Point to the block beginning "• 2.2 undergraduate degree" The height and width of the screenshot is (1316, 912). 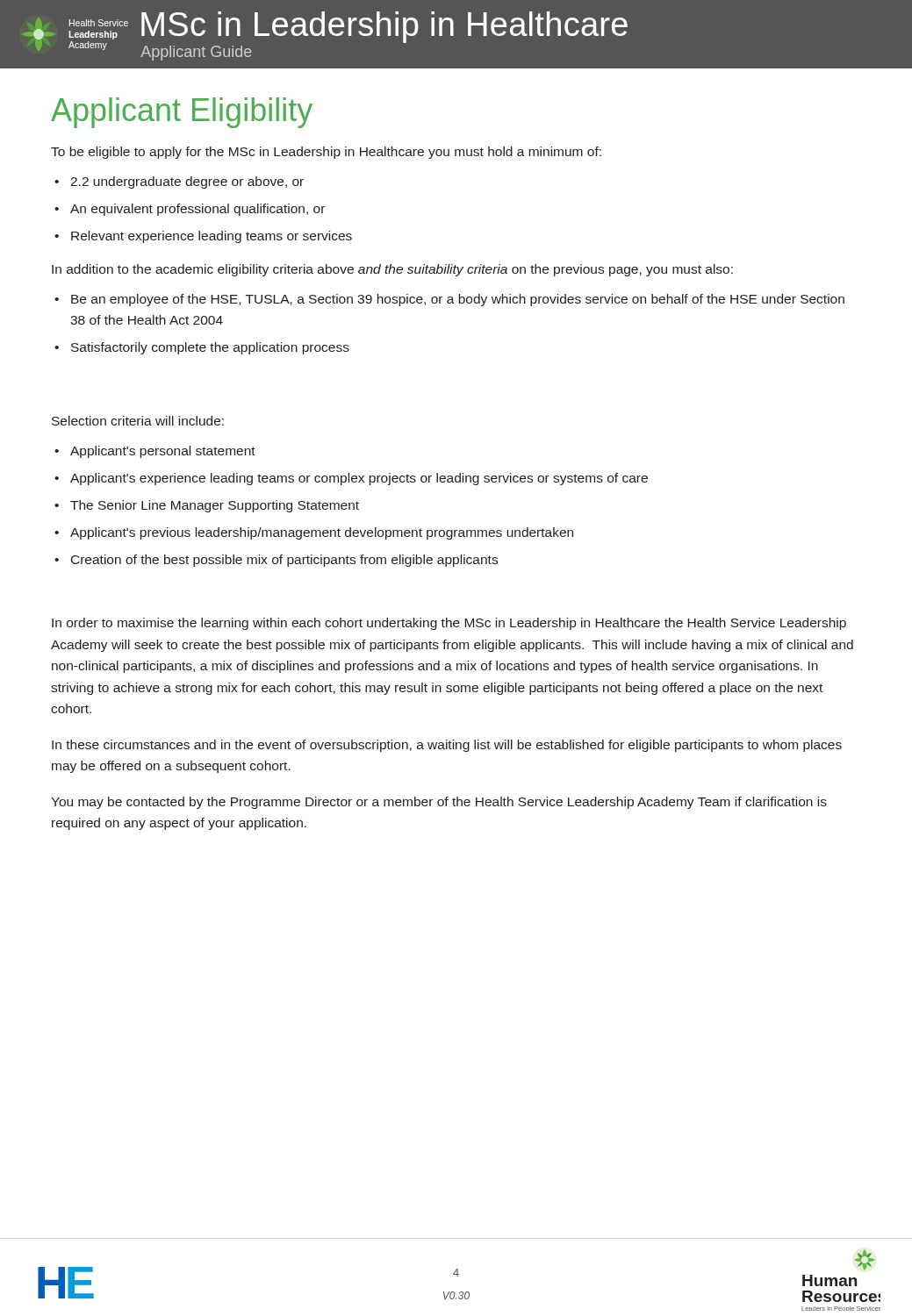pos(179,182)
